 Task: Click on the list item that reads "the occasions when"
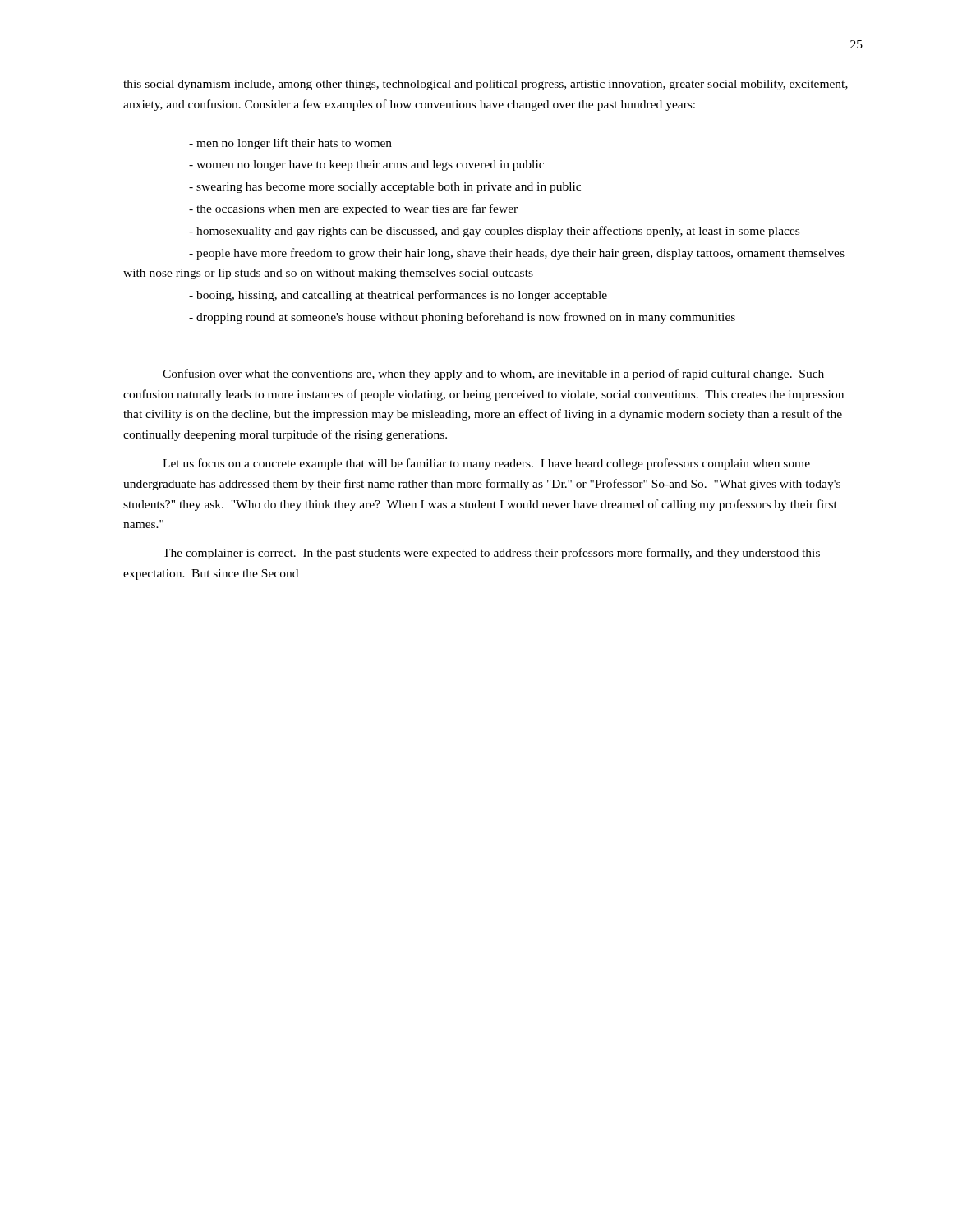[x=526, y=209]
